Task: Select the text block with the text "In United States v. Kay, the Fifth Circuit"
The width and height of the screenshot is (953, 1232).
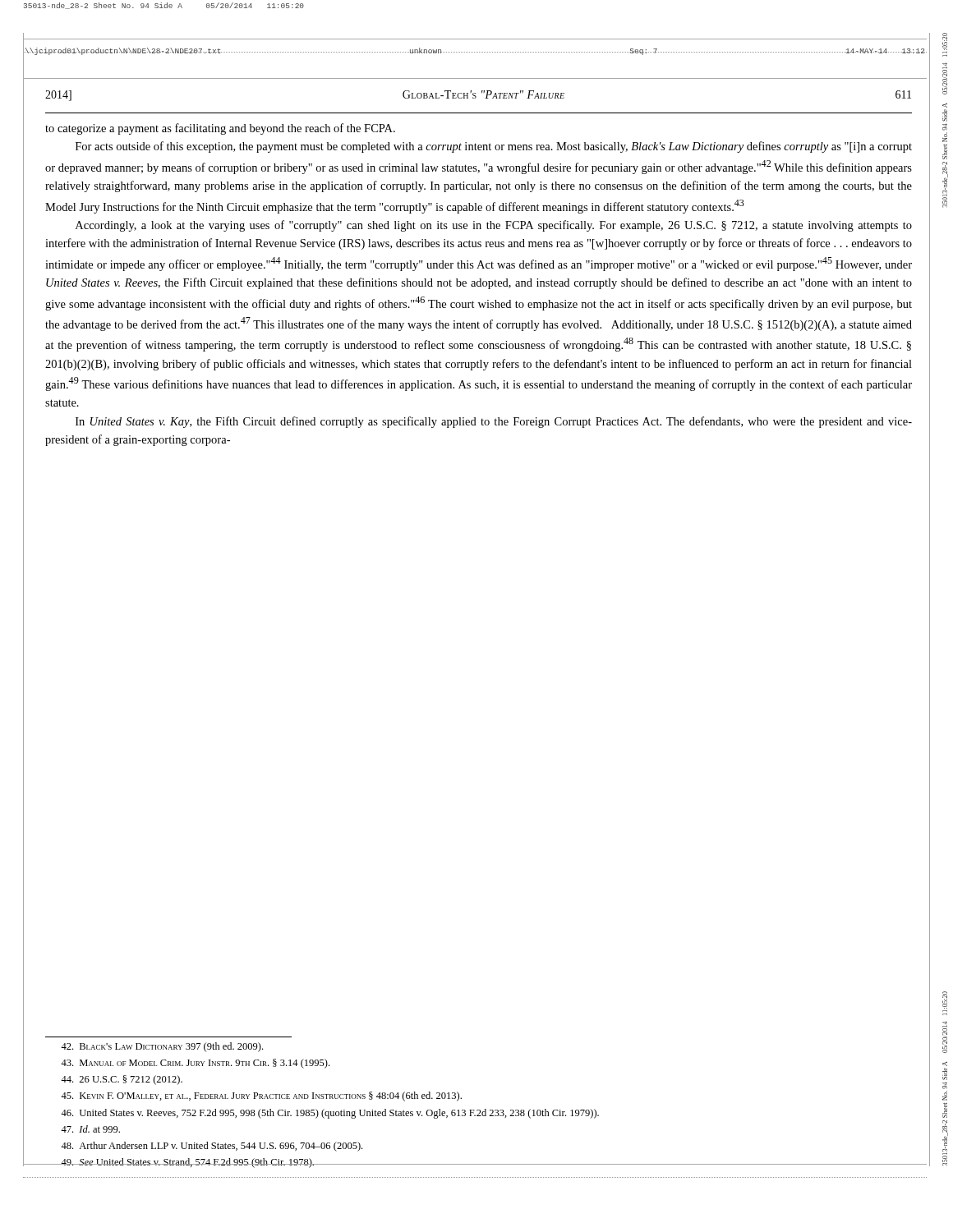Action: click(x=479, y=431)
